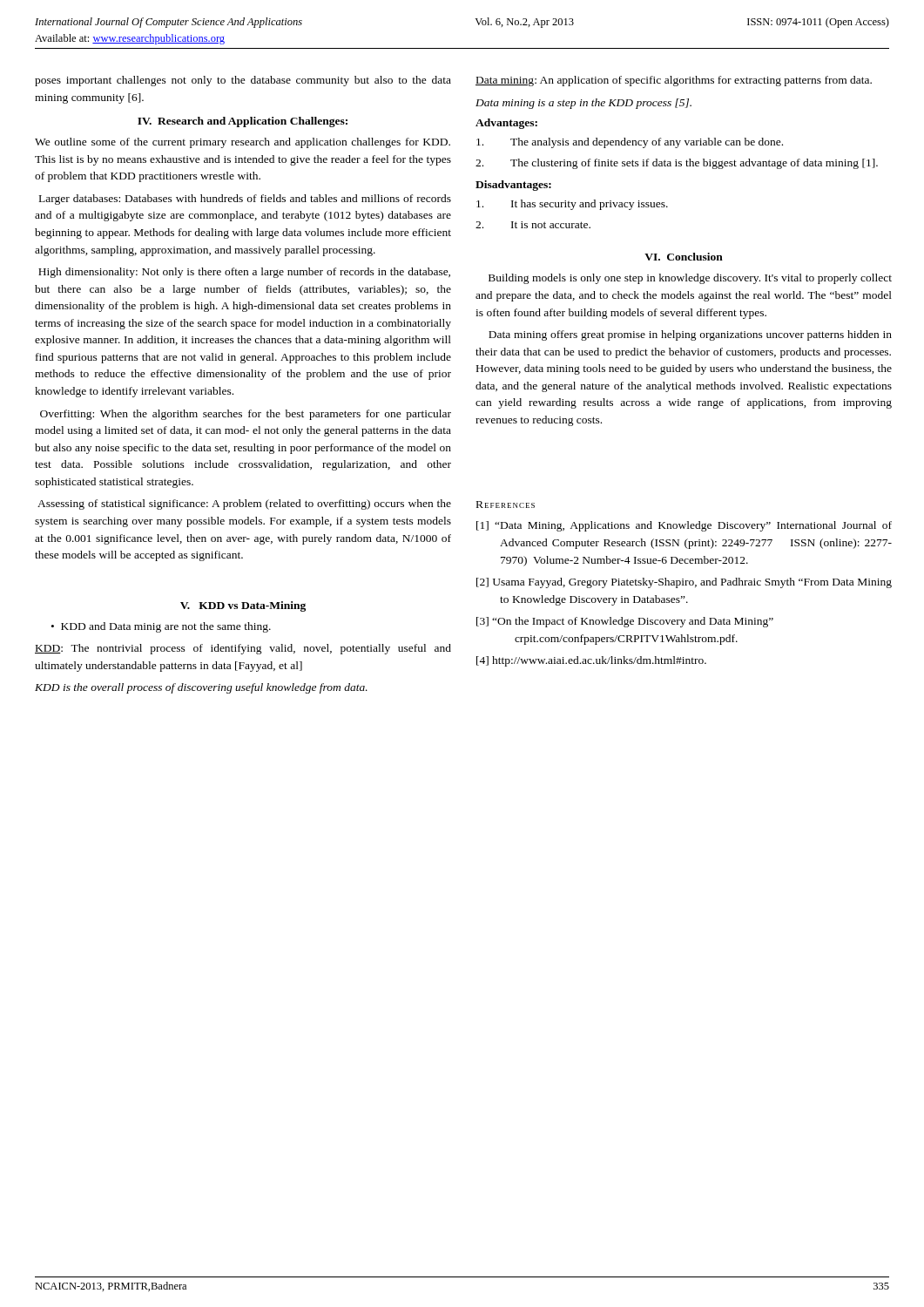Navigate to the text starting "Building models is only one step in"
The image size is (924, 1307).
[684, 349]
